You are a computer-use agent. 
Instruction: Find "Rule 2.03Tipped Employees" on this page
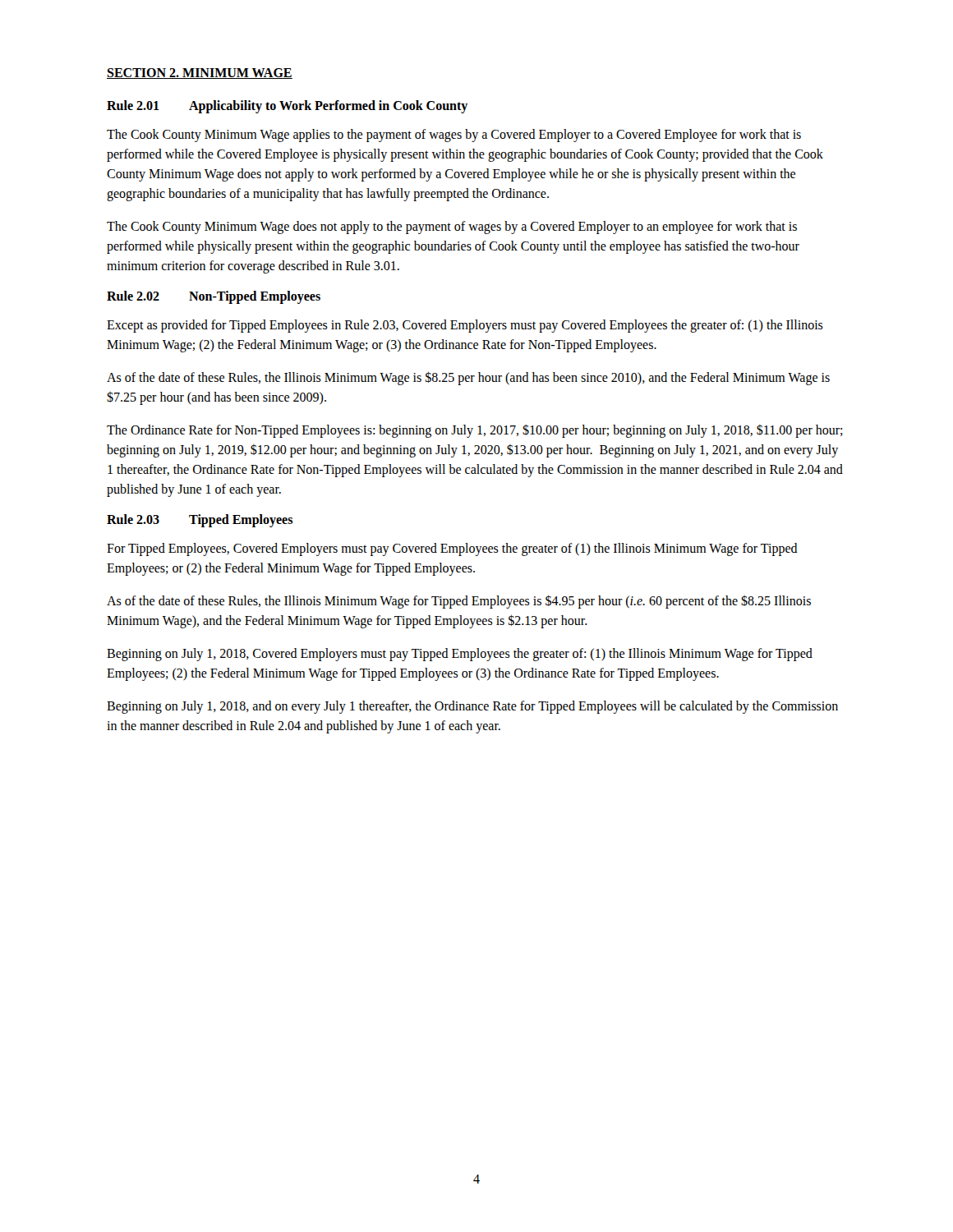coord(200,519)
